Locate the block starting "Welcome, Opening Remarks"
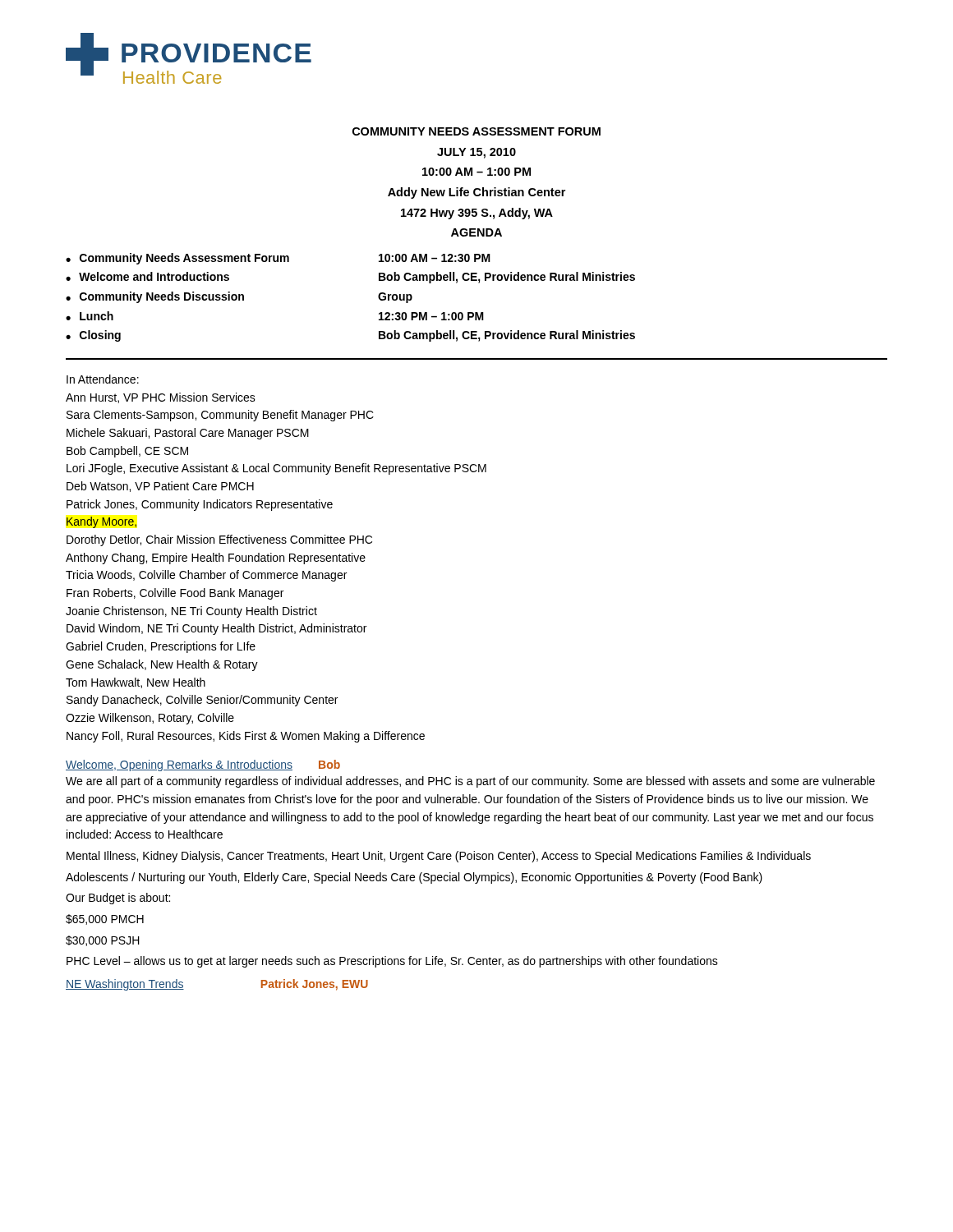The height and width of the screenshot is (1232, 953). coord(203,765)
